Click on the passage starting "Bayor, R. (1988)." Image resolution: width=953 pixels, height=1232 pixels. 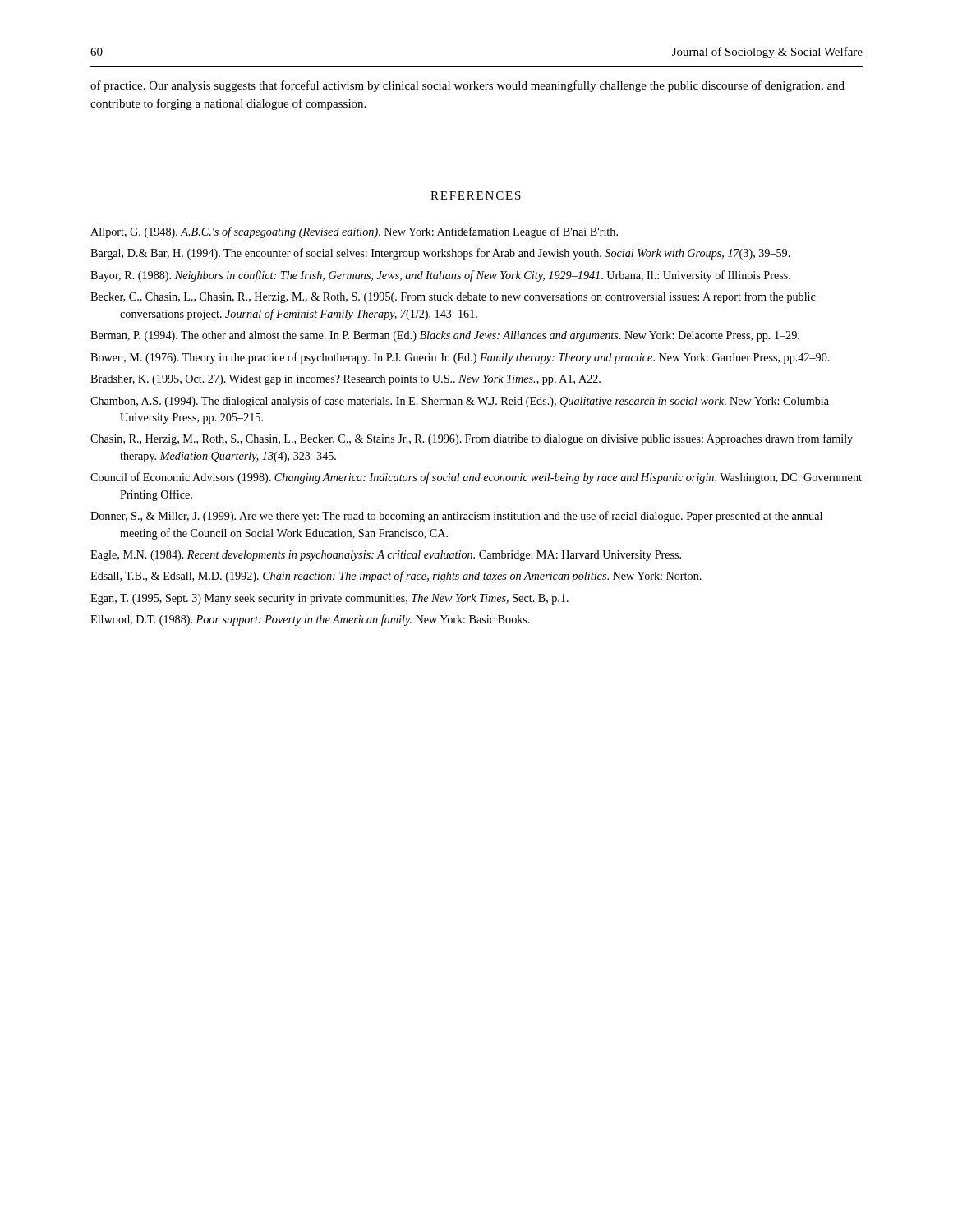441,275
